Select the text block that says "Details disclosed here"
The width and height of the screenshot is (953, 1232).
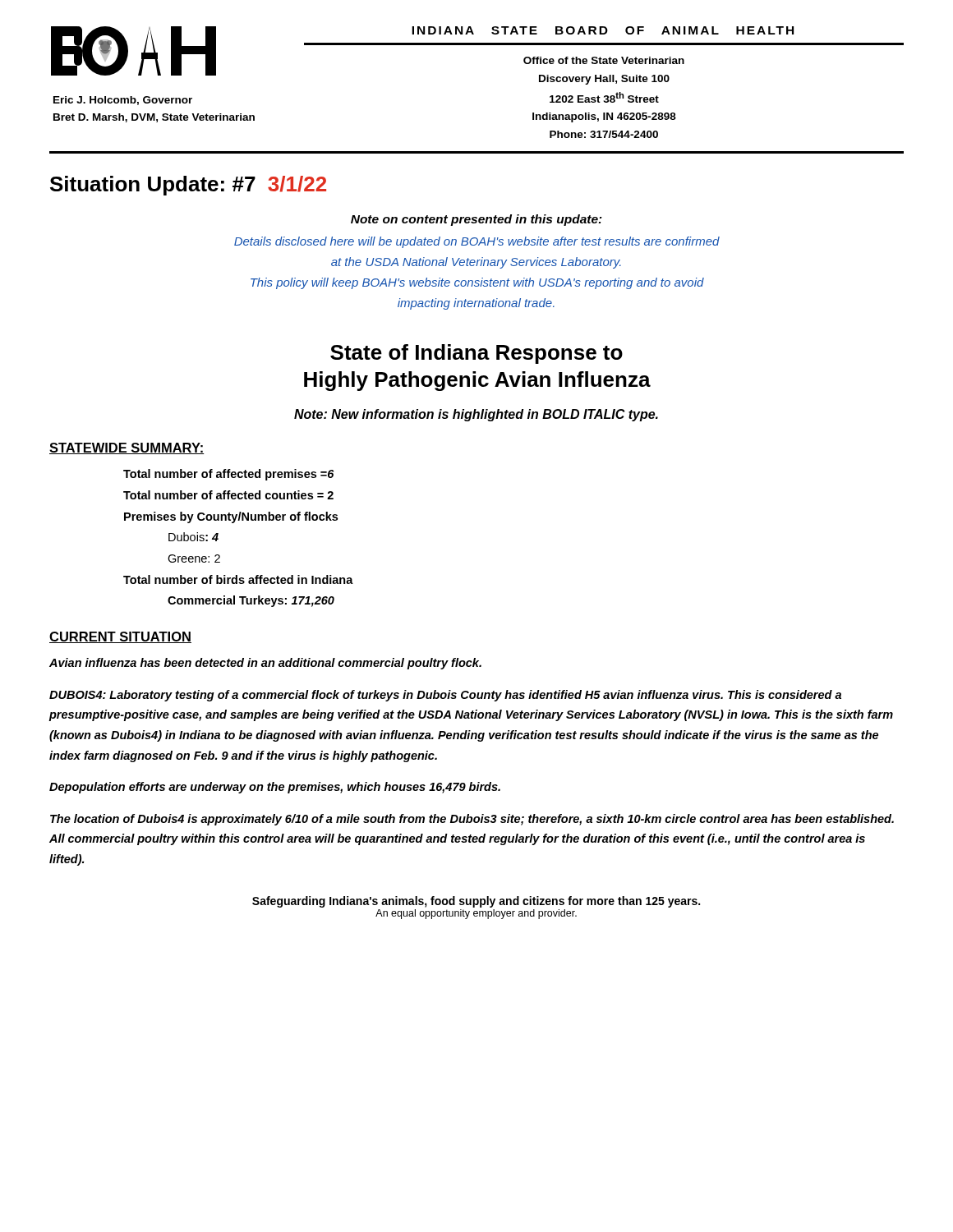click(x=476, y=272)
